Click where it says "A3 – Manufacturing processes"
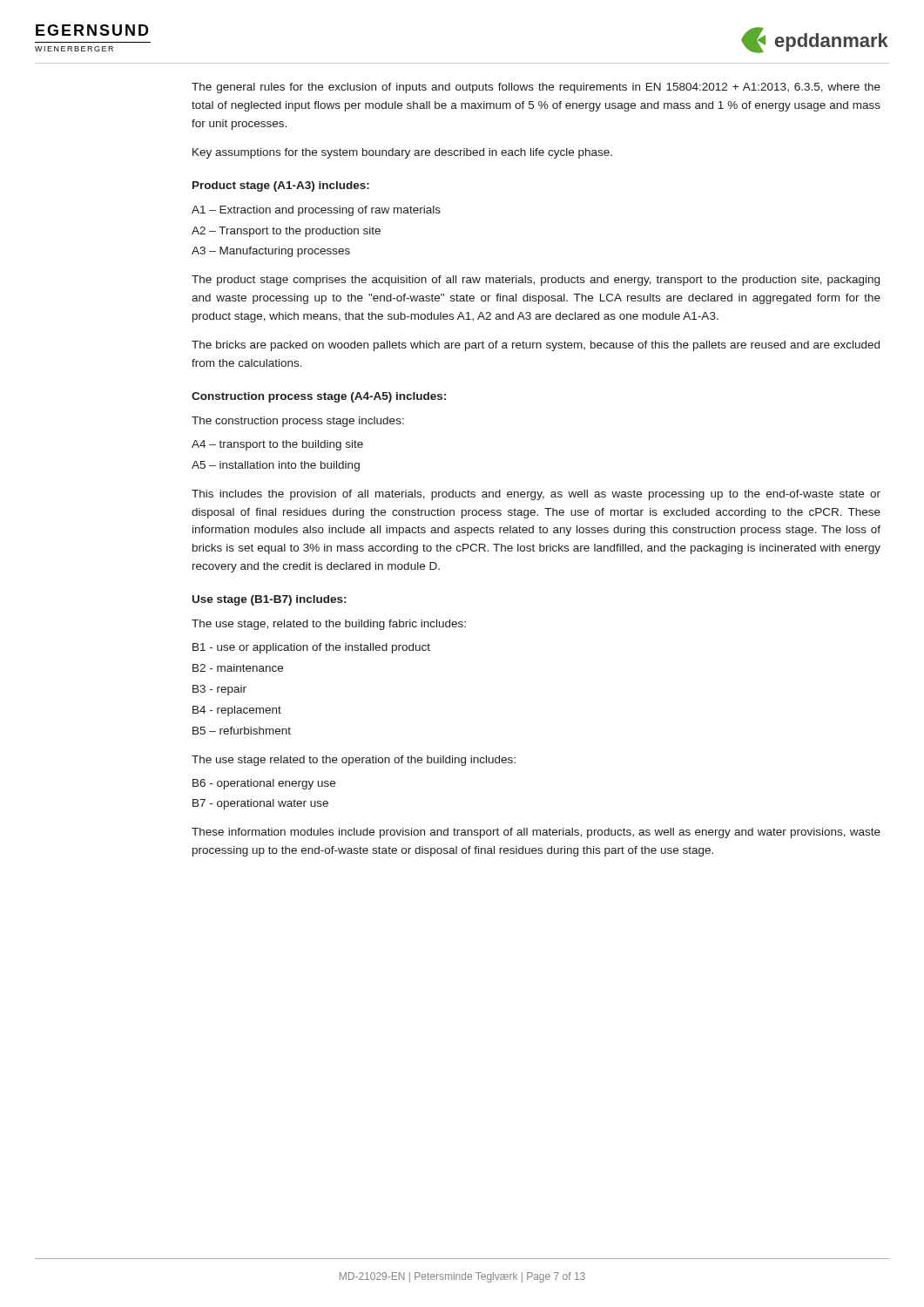This screenshot has height=1307, width=924. tap(271, 251)
